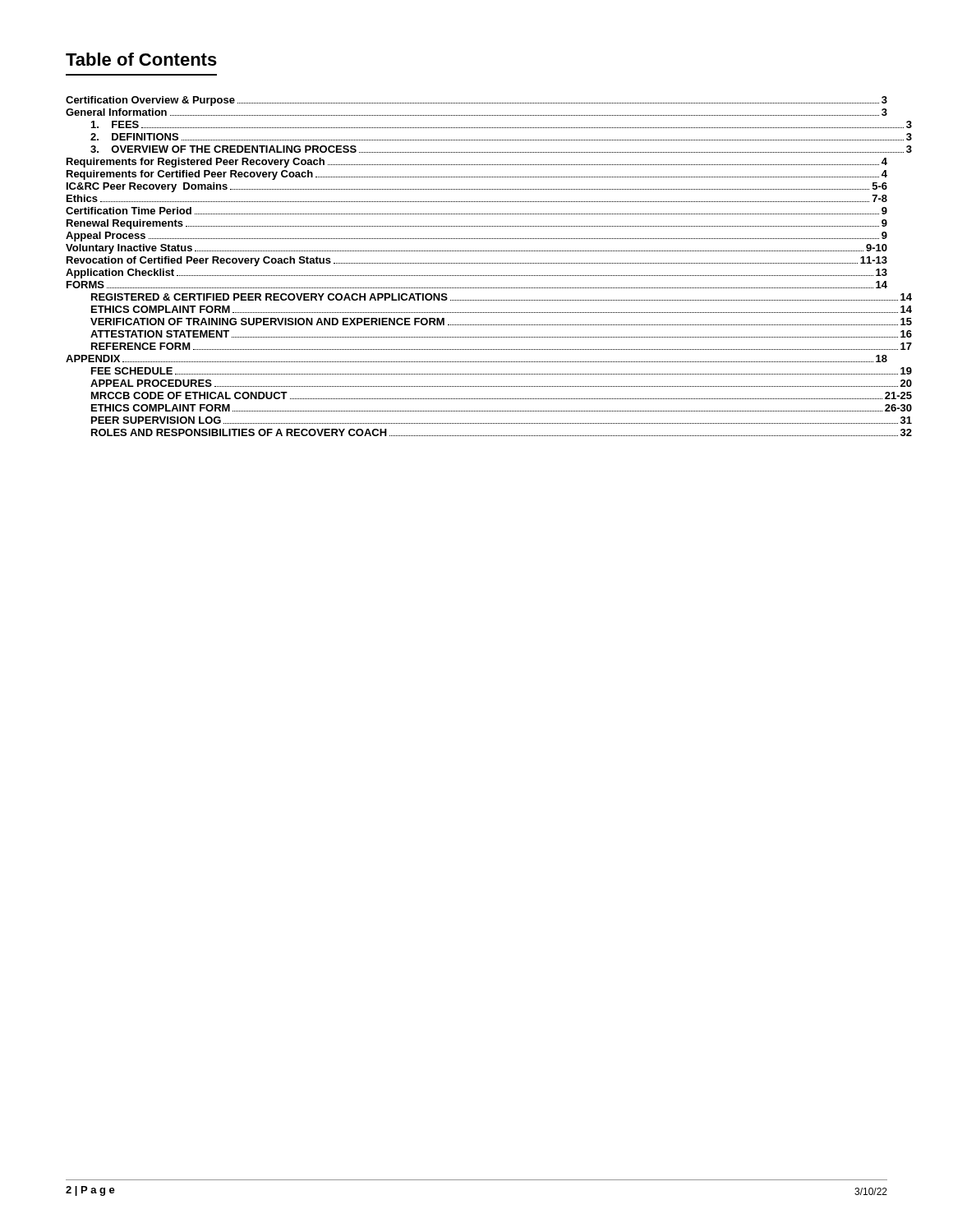This screenshot has height=1232, width=953.
Task: Point to "MRCCB CODE OF ETHICAL CONDUCT 21-25"
Action: [x=476, y=395]
